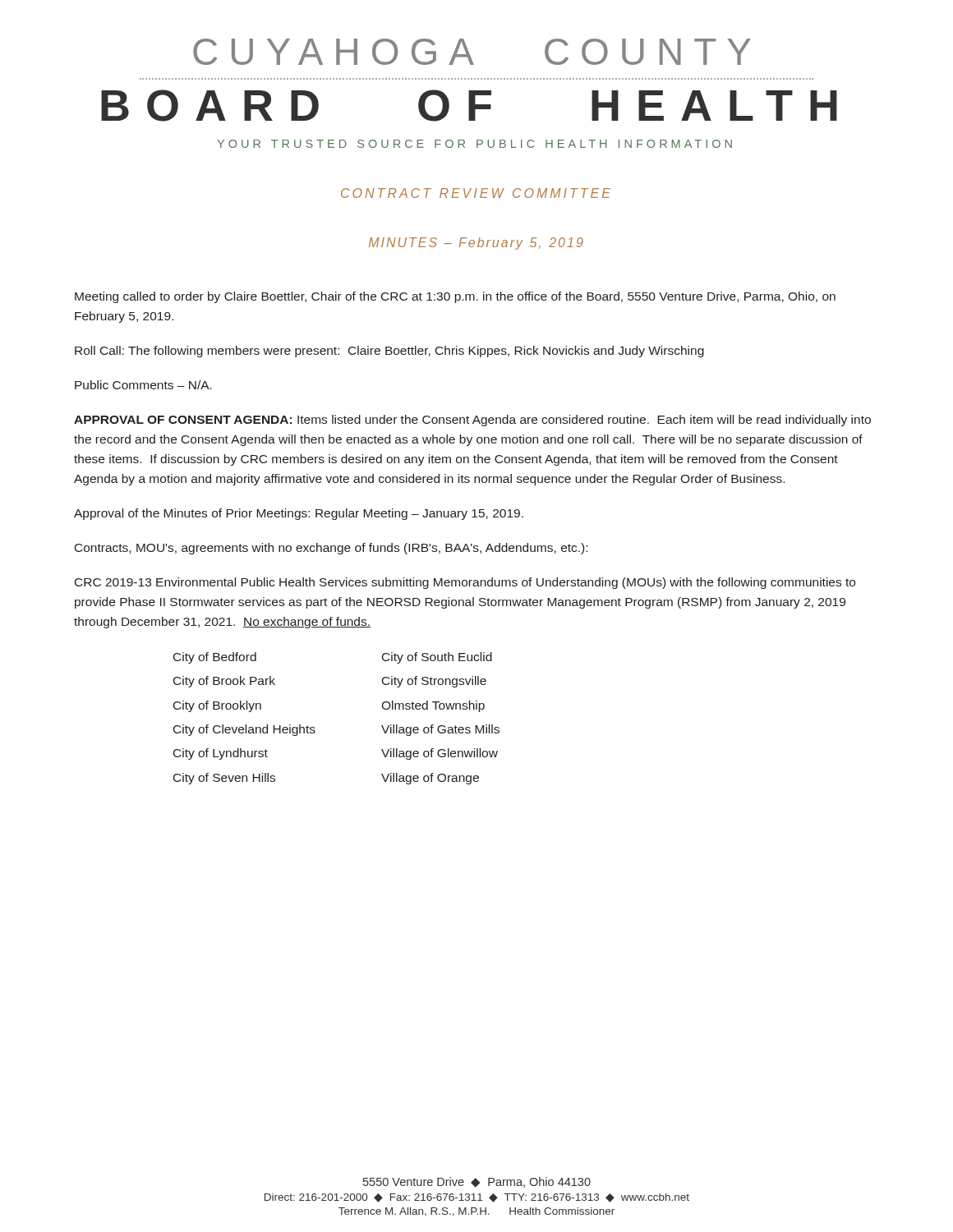Viewport: 953px width, 1232px height.
Task: Select the list item containing "Village of Glenwillow"
Action: (x=439, y=753)
